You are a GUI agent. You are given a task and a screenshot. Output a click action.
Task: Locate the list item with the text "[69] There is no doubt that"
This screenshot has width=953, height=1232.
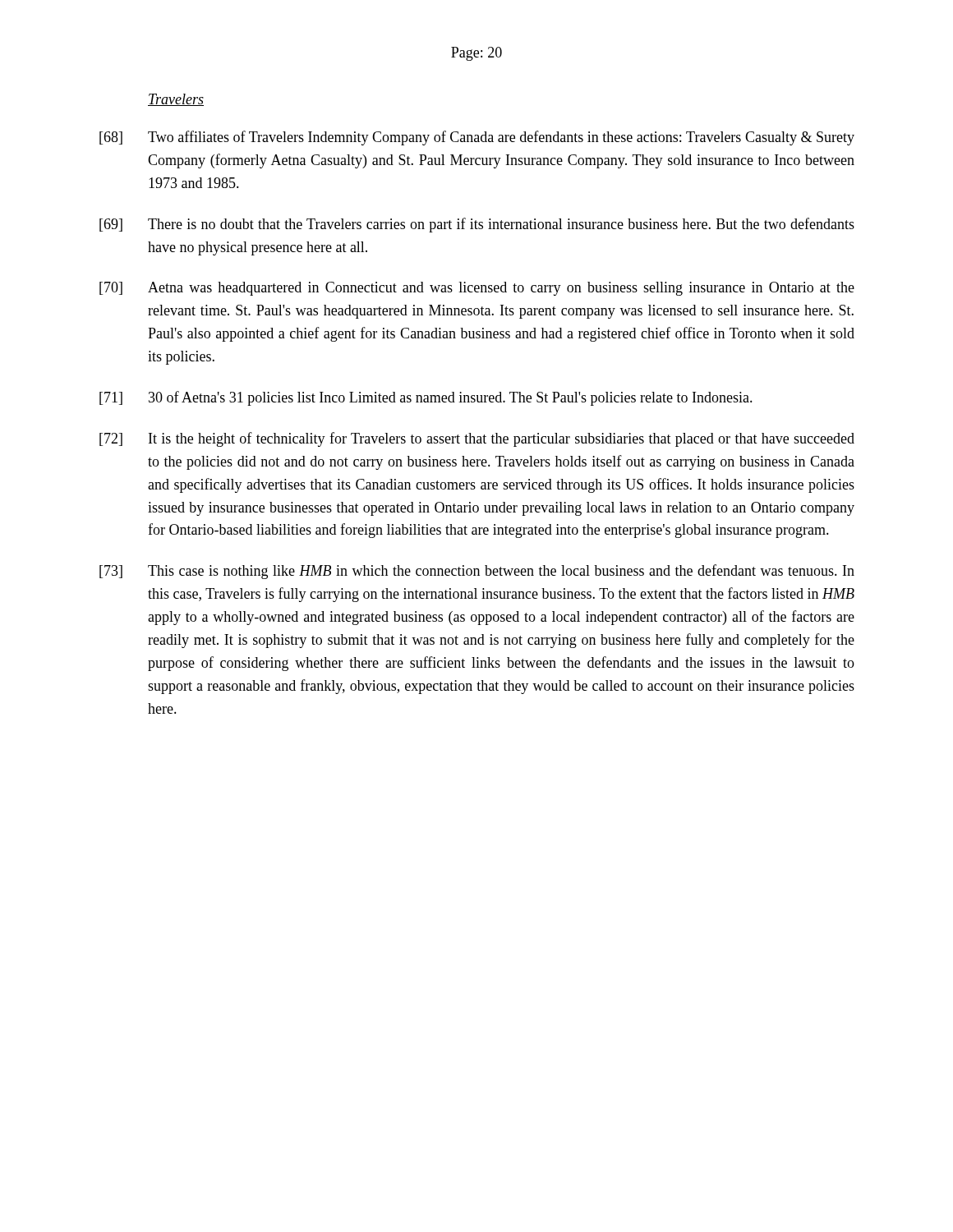pyautogui.click(x=476, y=236)
